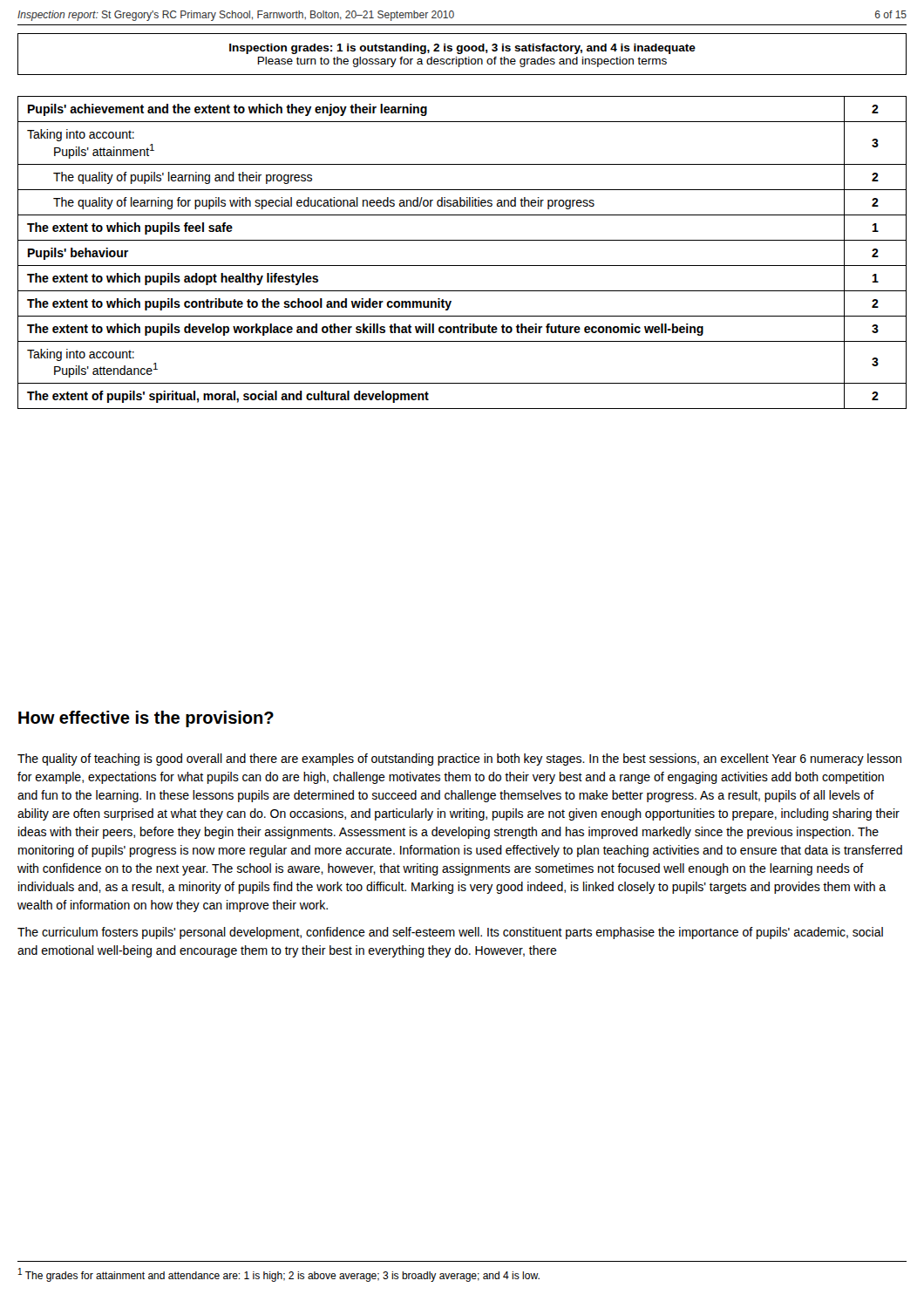Image resolution: width=924 pixels, height=1308 pixels.
Task: Find the element starting "How effective is the"
Action: pos(146,719)
